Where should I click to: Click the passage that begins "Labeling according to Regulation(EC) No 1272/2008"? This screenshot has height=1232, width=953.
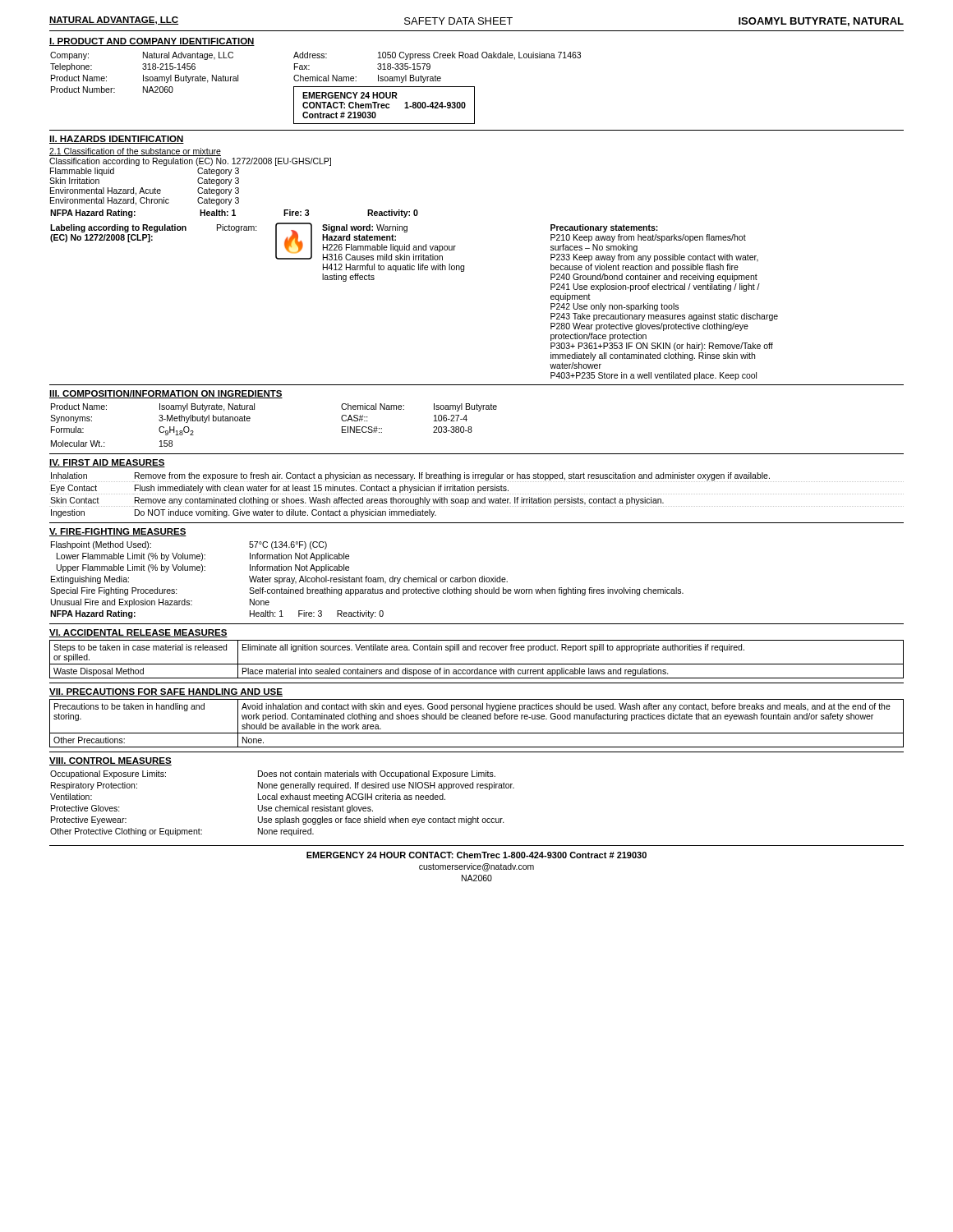pos(404,242)
